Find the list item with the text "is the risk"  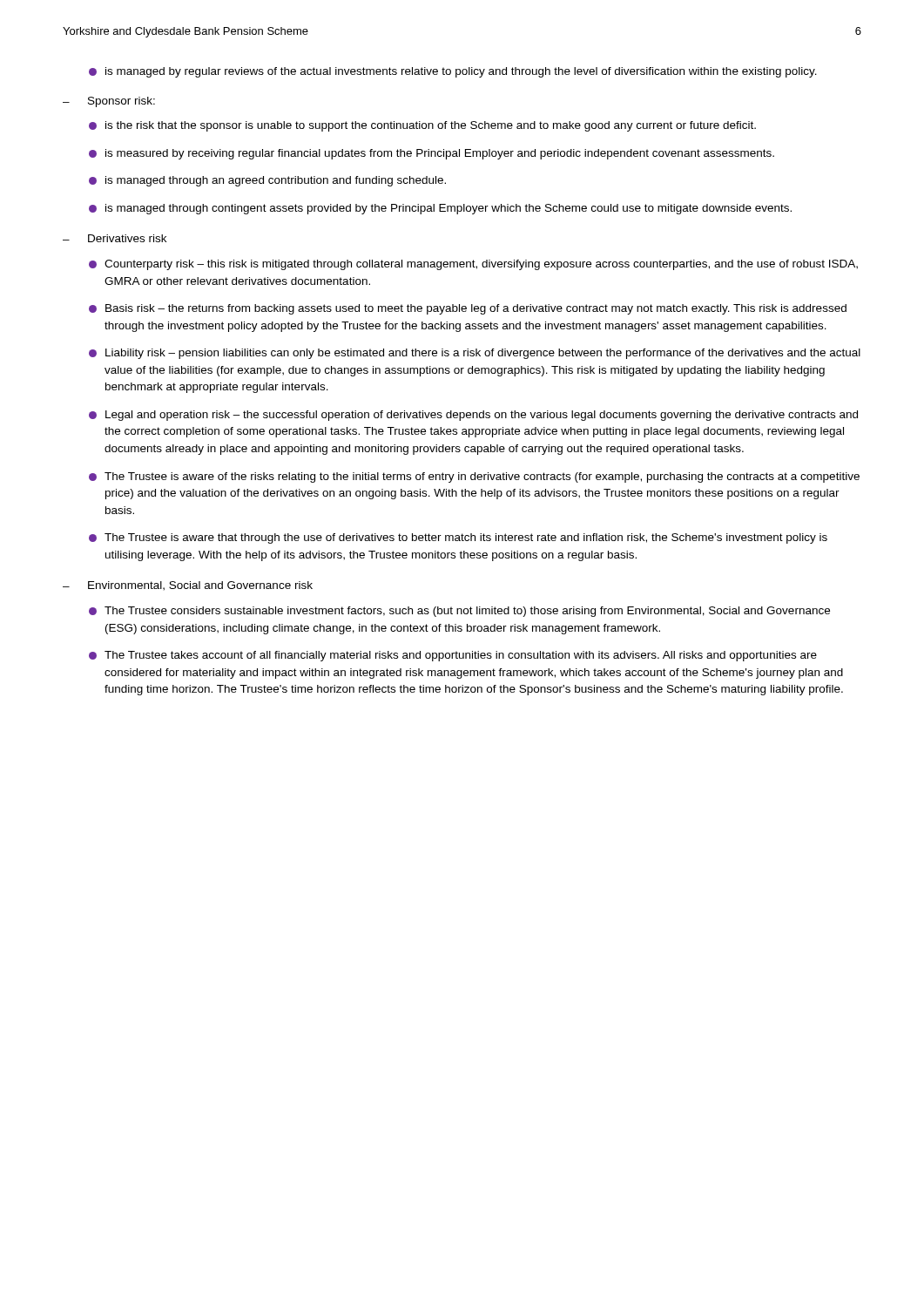(475, 125)
